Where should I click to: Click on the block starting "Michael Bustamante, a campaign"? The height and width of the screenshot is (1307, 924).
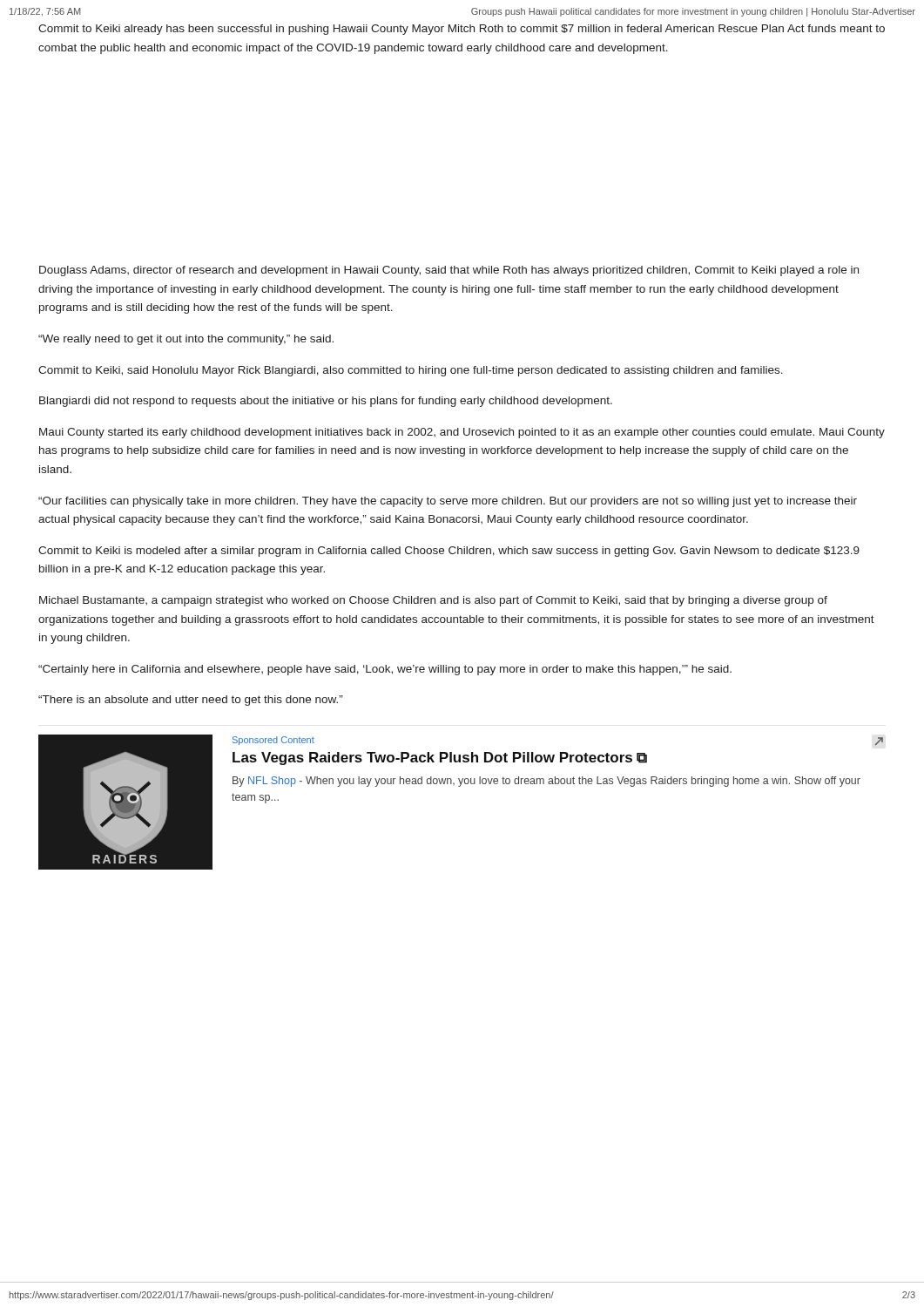click(456, 619)
